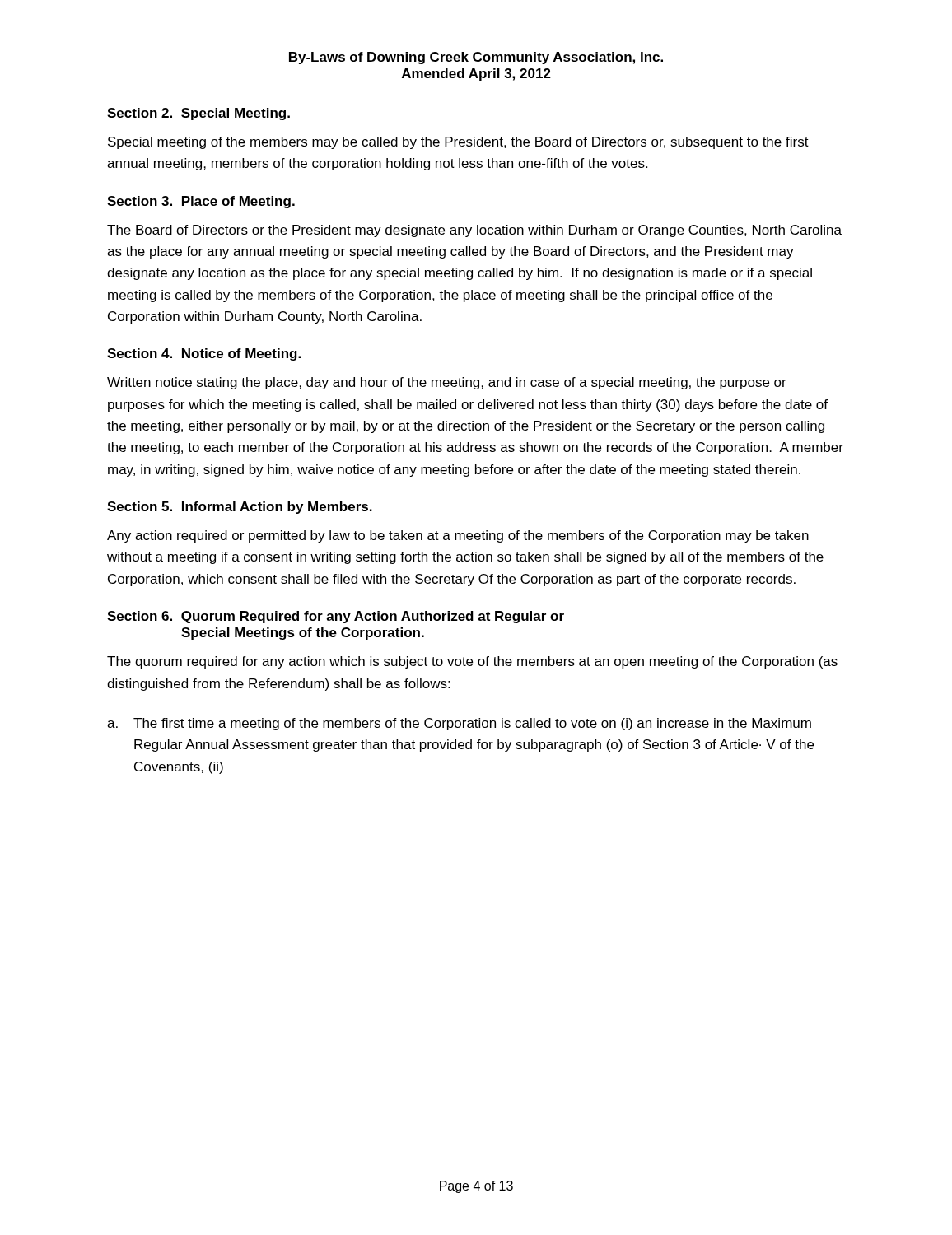
Task: Point to "Section 2. Special Meeting."
Action: click(x=199, y=113)
